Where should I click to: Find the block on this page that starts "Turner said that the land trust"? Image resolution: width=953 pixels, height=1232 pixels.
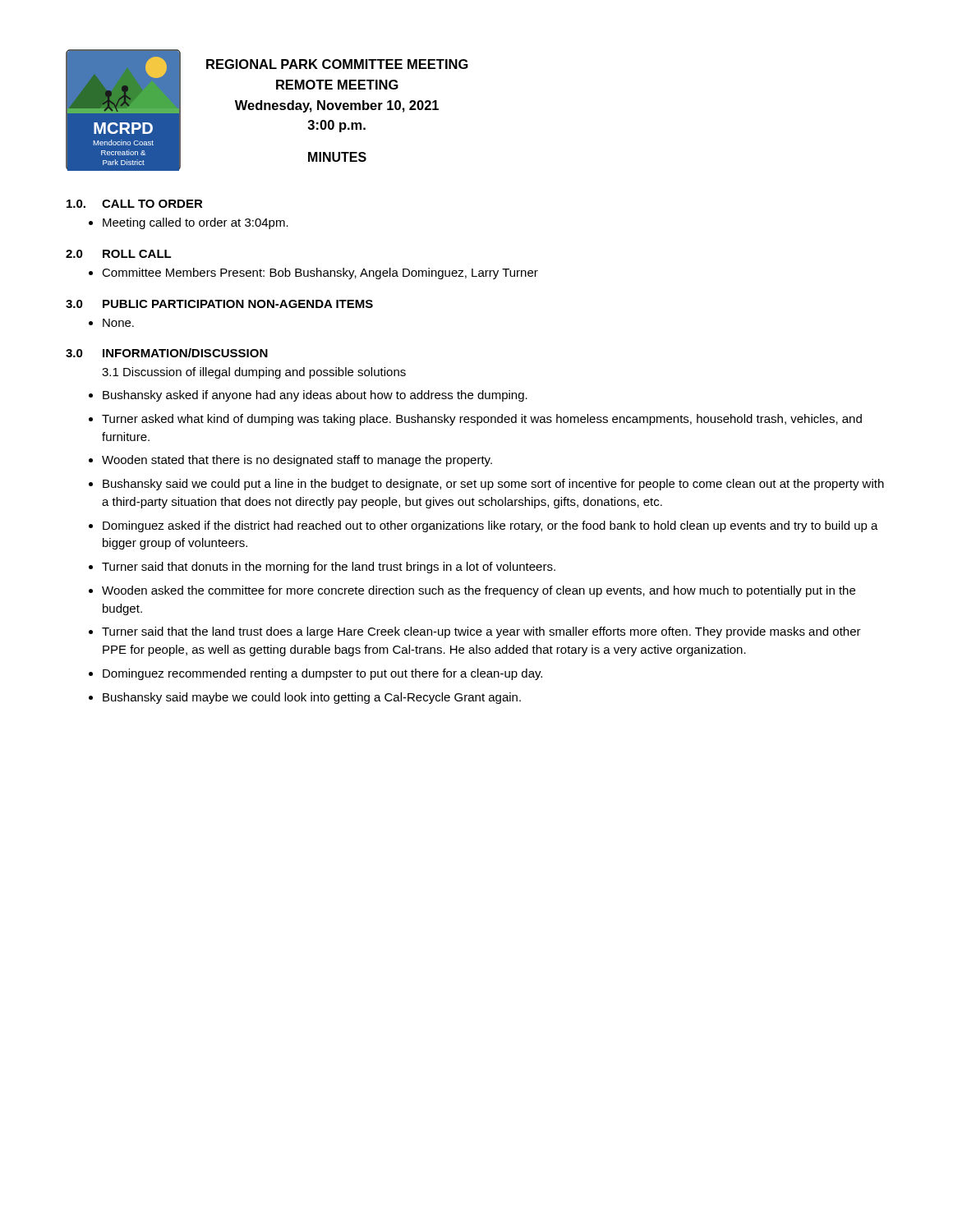[481, 640]
